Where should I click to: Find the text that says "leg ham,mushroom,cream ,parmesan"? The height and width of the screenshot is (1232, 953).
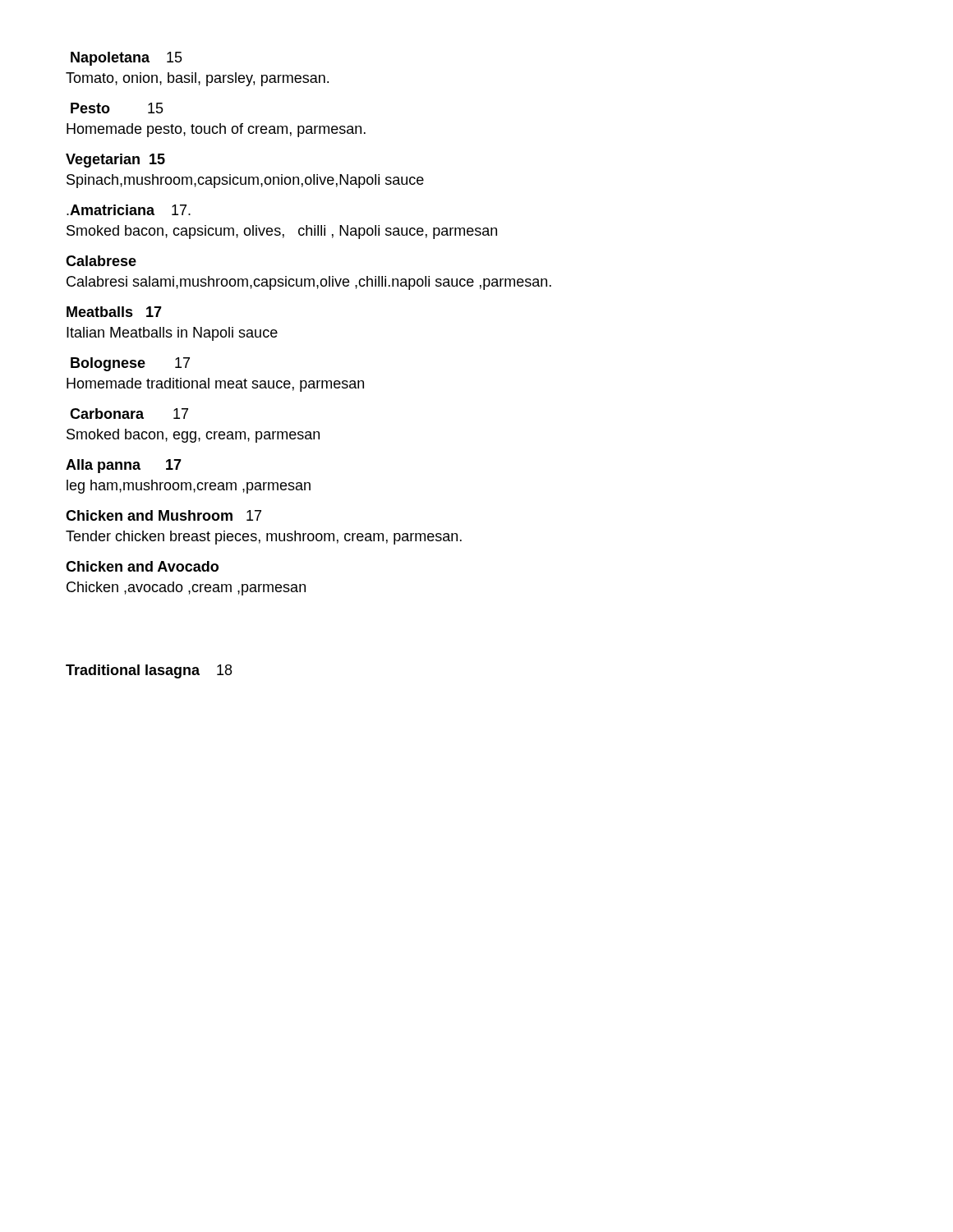coord(189,485)
